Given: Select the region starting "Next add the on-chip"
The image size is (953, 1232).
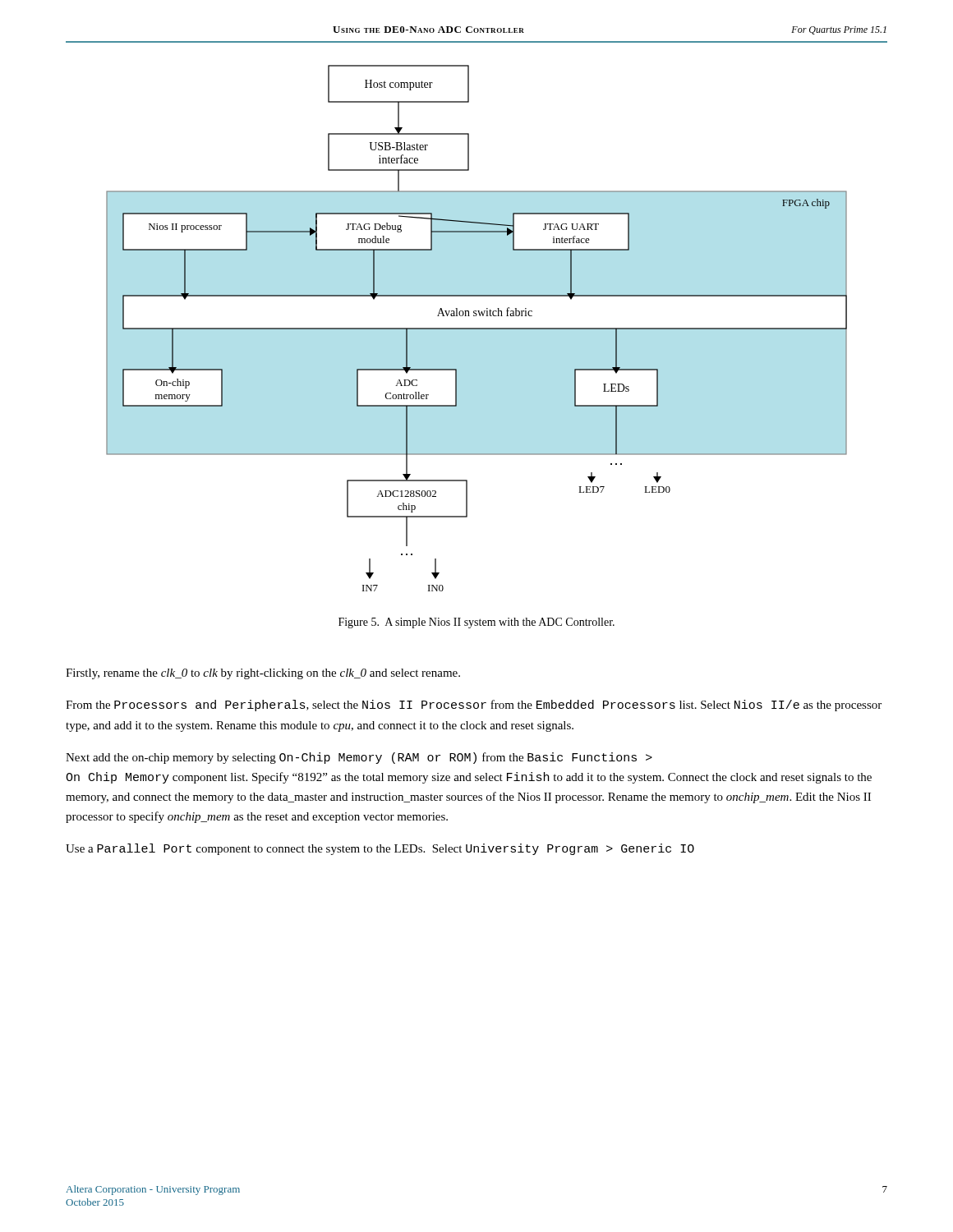Looking at the screenshot, I should (476, 787).
